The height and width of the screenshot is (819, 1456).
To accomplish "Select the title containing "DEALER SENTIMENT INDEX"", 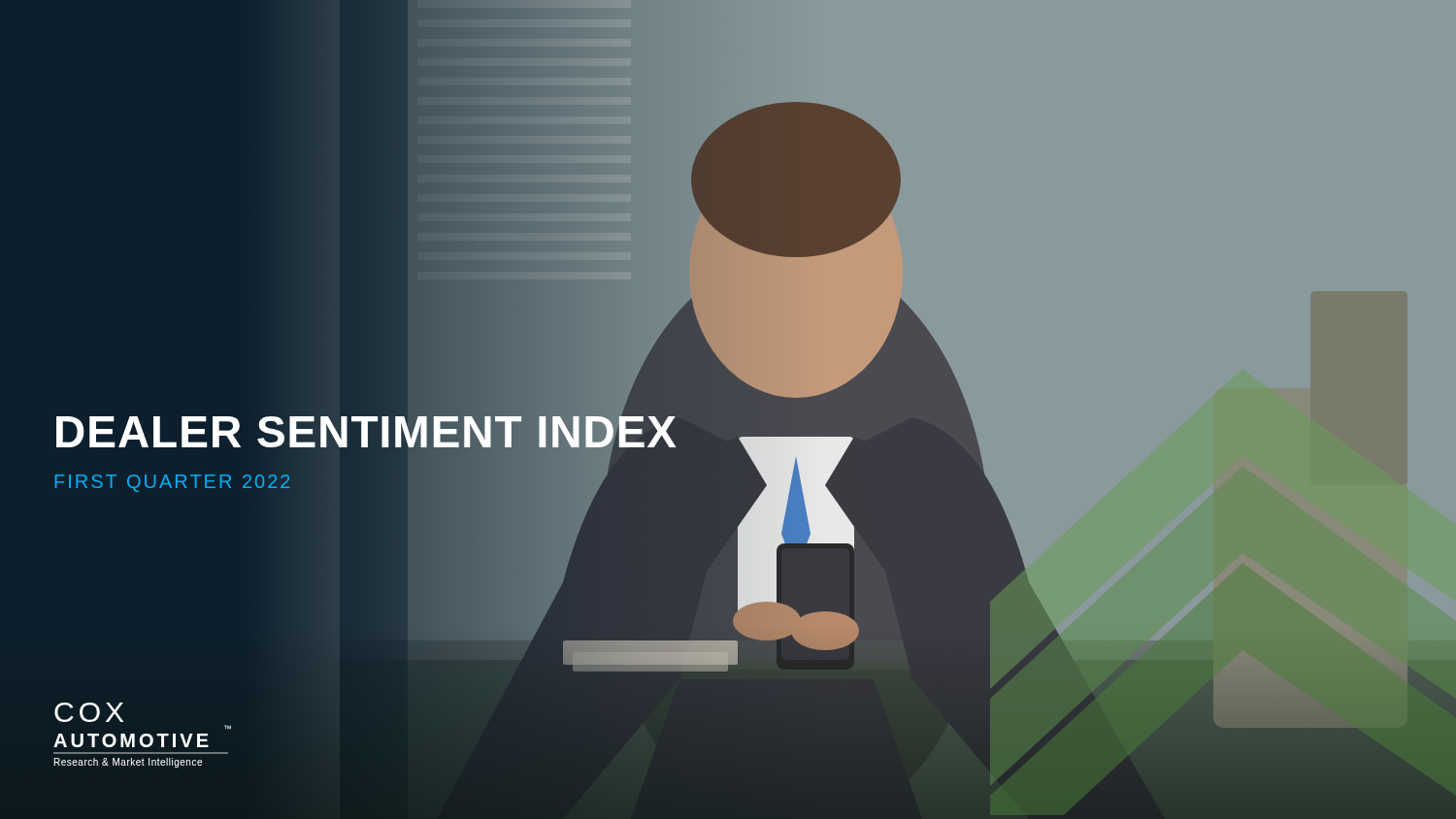I will point(366,432).
